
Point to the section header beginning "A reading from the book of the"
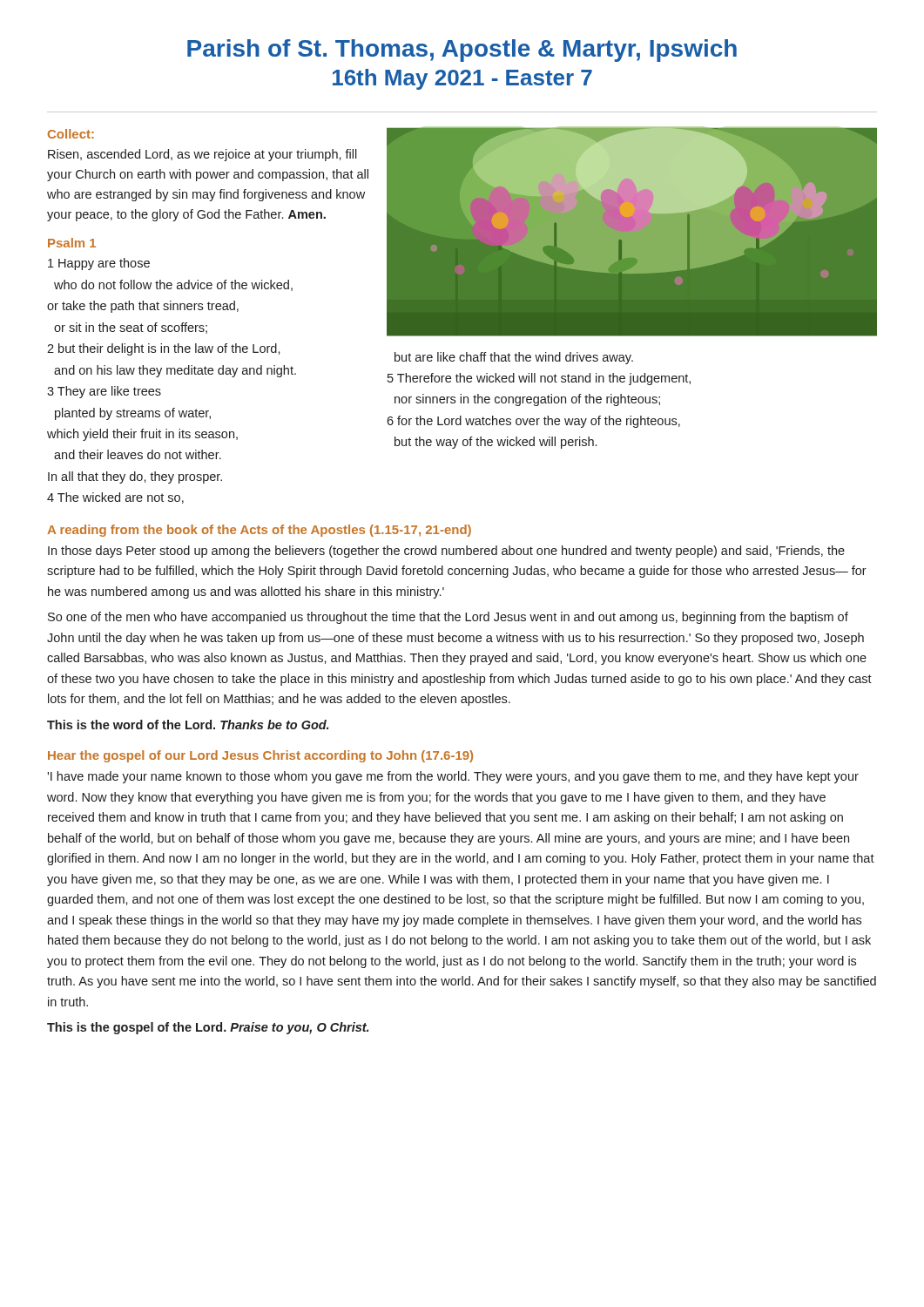(x=259, y=529)
